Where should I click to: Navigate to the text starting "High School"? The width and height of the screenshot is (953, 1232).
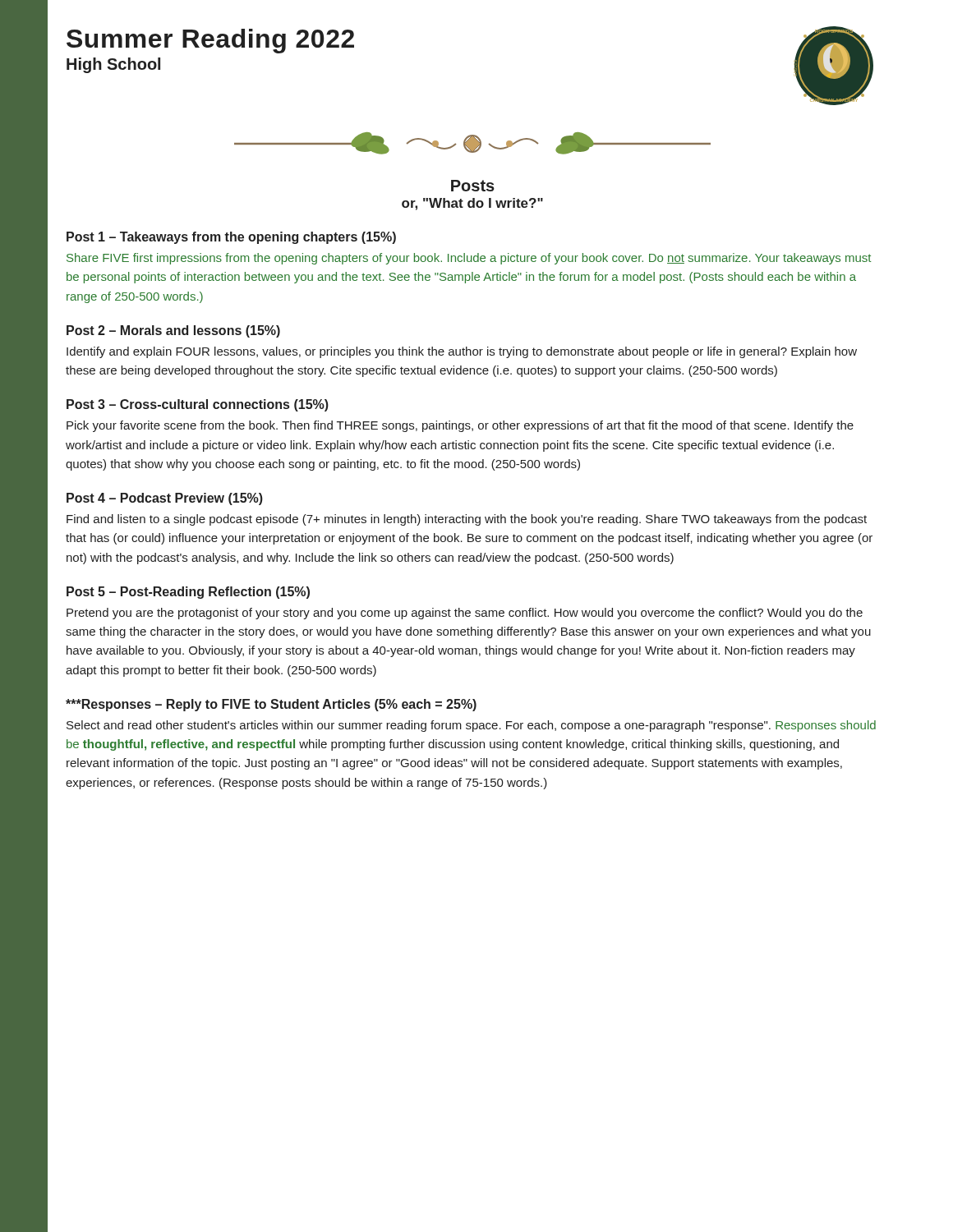[x=114, y=64]
